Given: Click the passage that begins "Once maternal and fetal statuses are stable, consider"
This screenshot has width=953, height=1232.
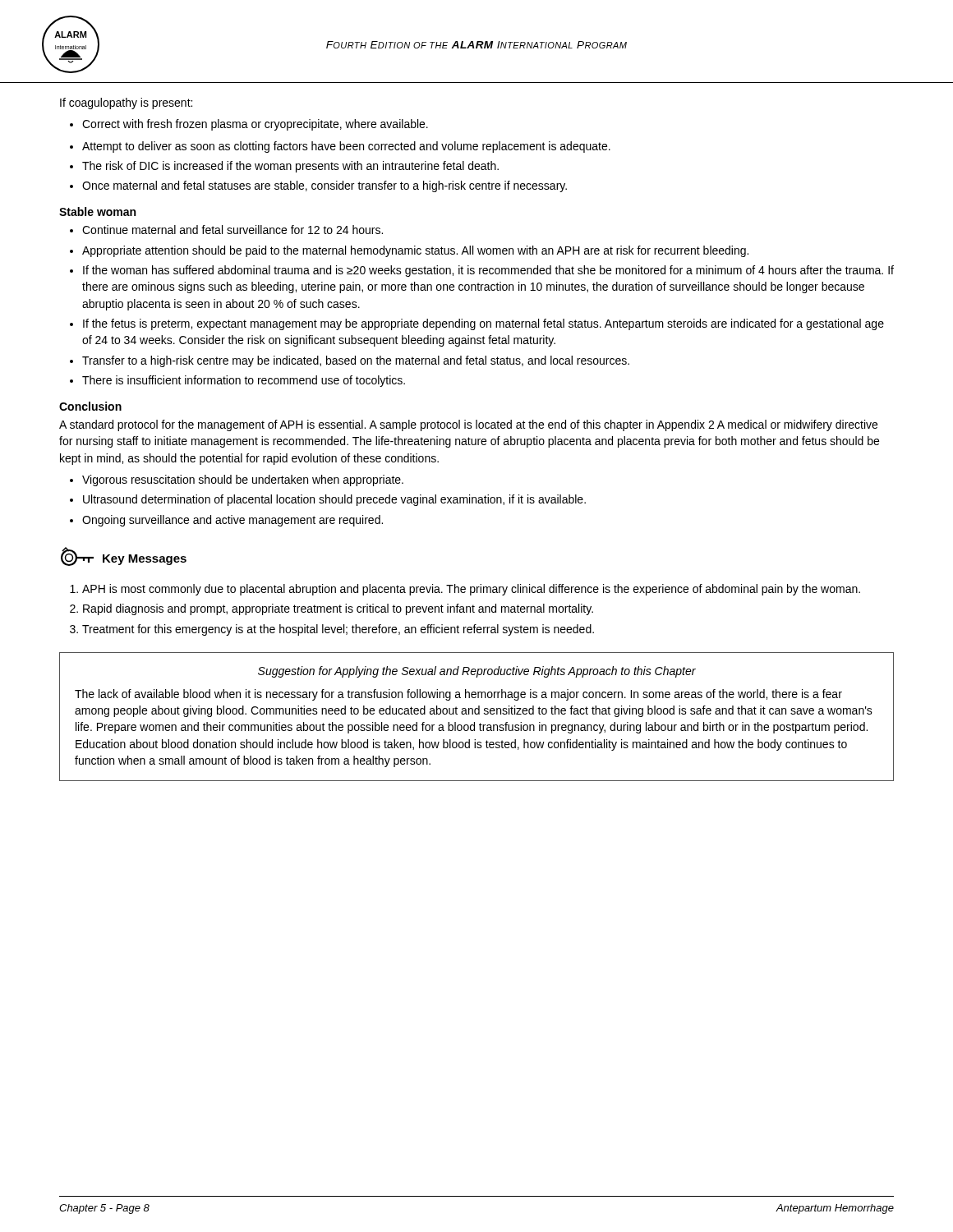Looking at the screenshot, I should [476, 186].
